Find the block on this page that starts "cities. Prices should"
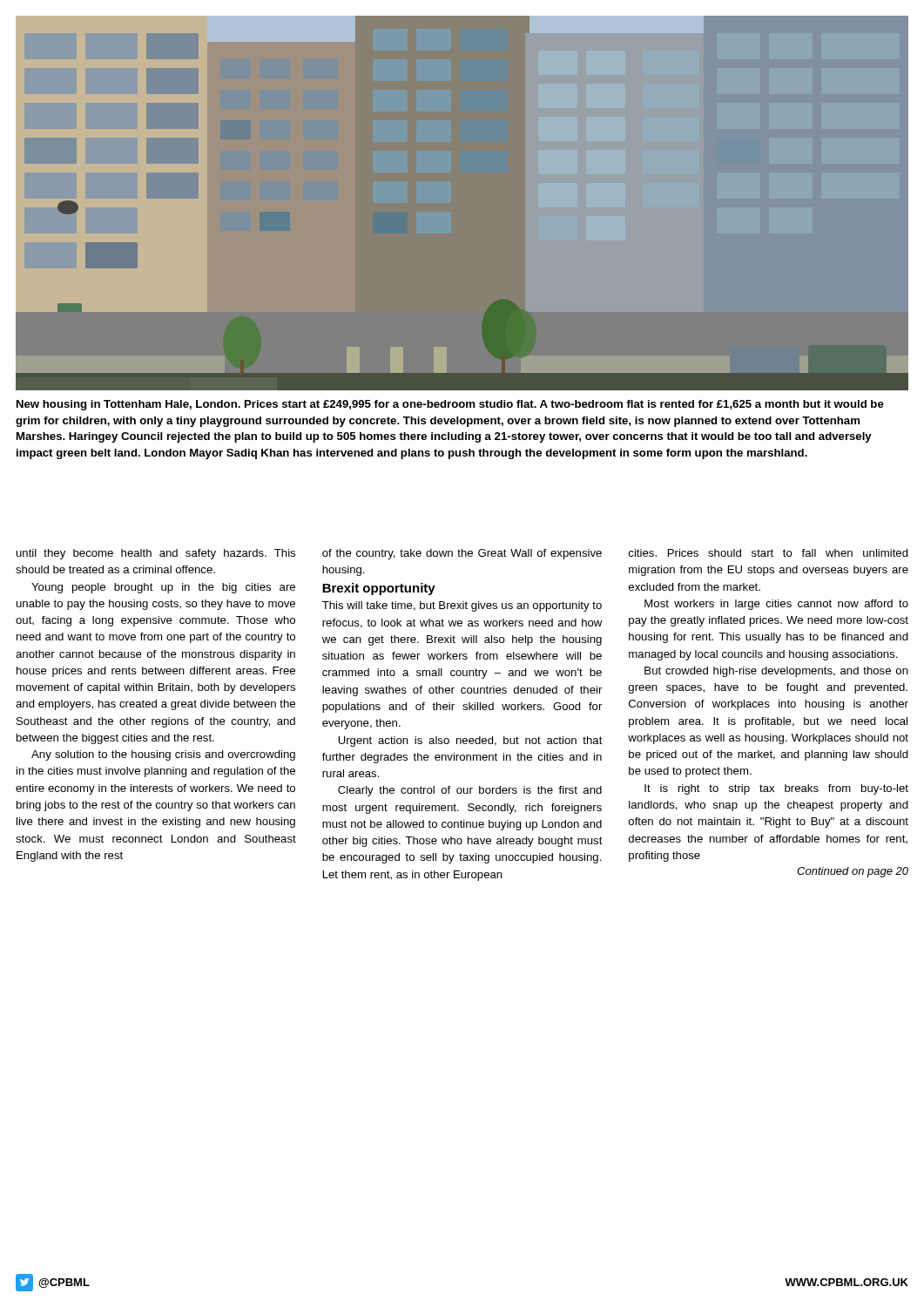Image resolution: width=924 pixels, height=1307 pixels. click(x=768, y=712)
